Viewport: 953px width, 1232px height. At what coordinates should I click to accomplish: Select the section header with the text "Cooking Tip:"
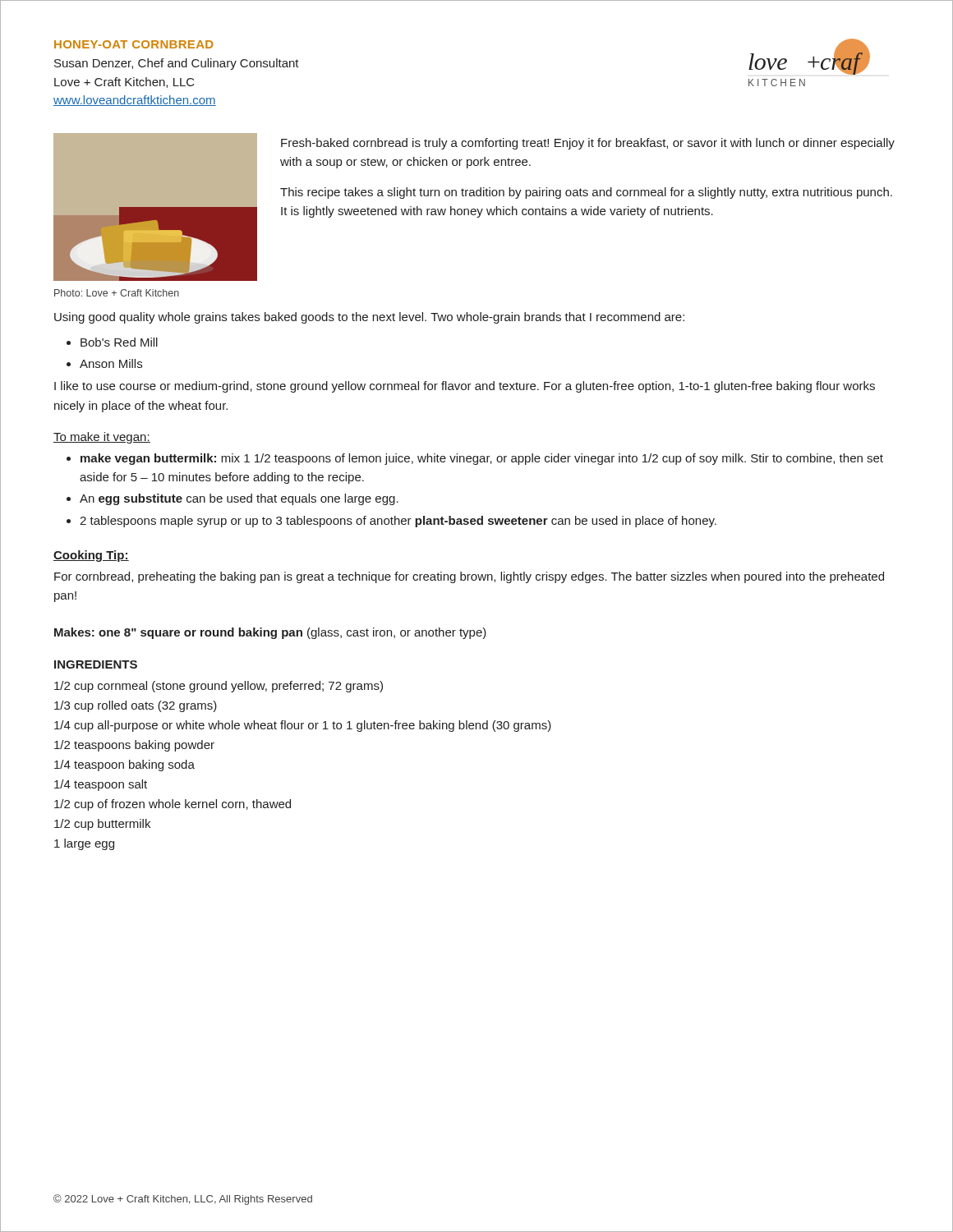[x=91, y=555]
